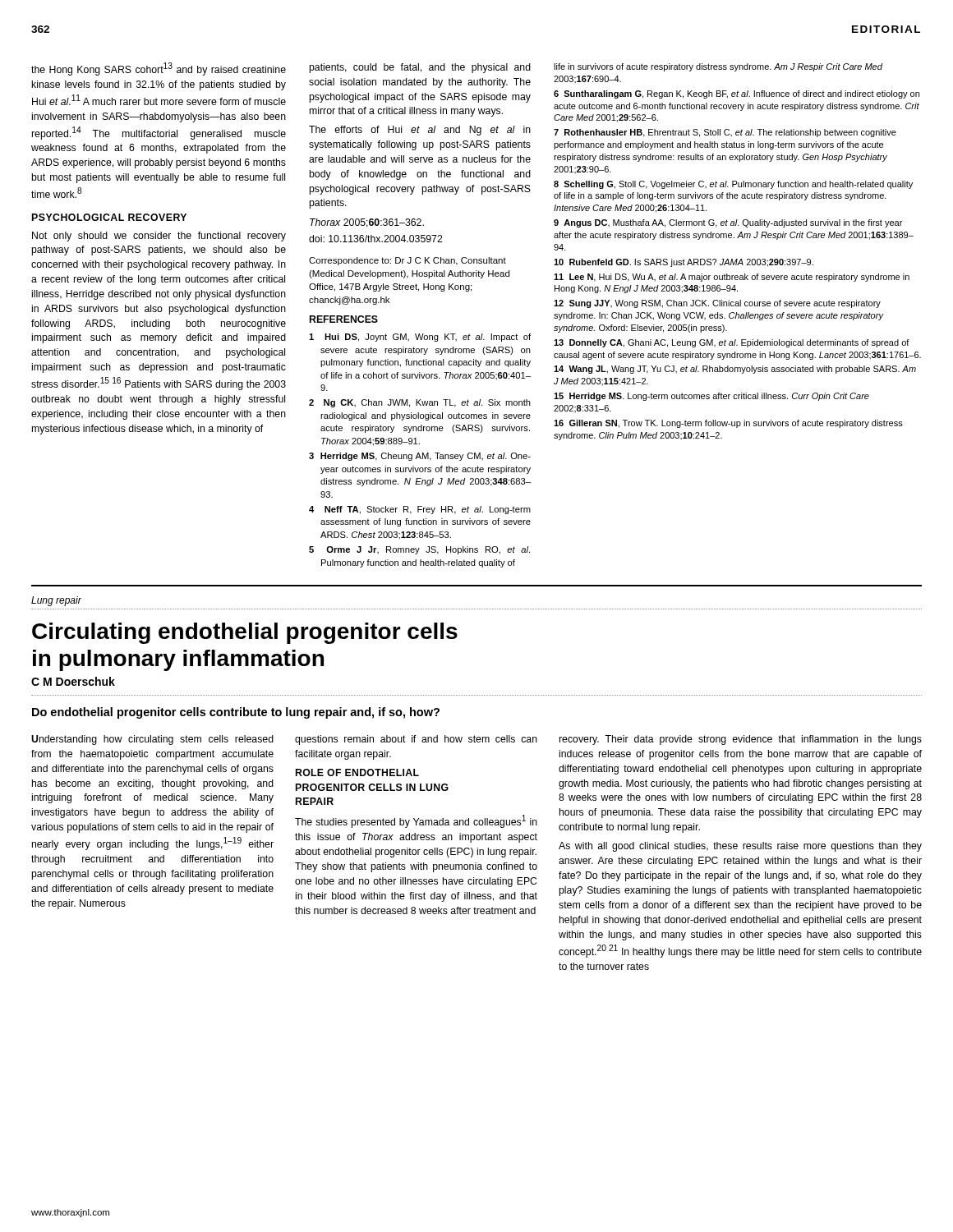Image resolution: width=953 pixels, height=1232 pixels.
Task: Locate the list item containing "9 Angus DC, Musthafa"
Action: 734,235
